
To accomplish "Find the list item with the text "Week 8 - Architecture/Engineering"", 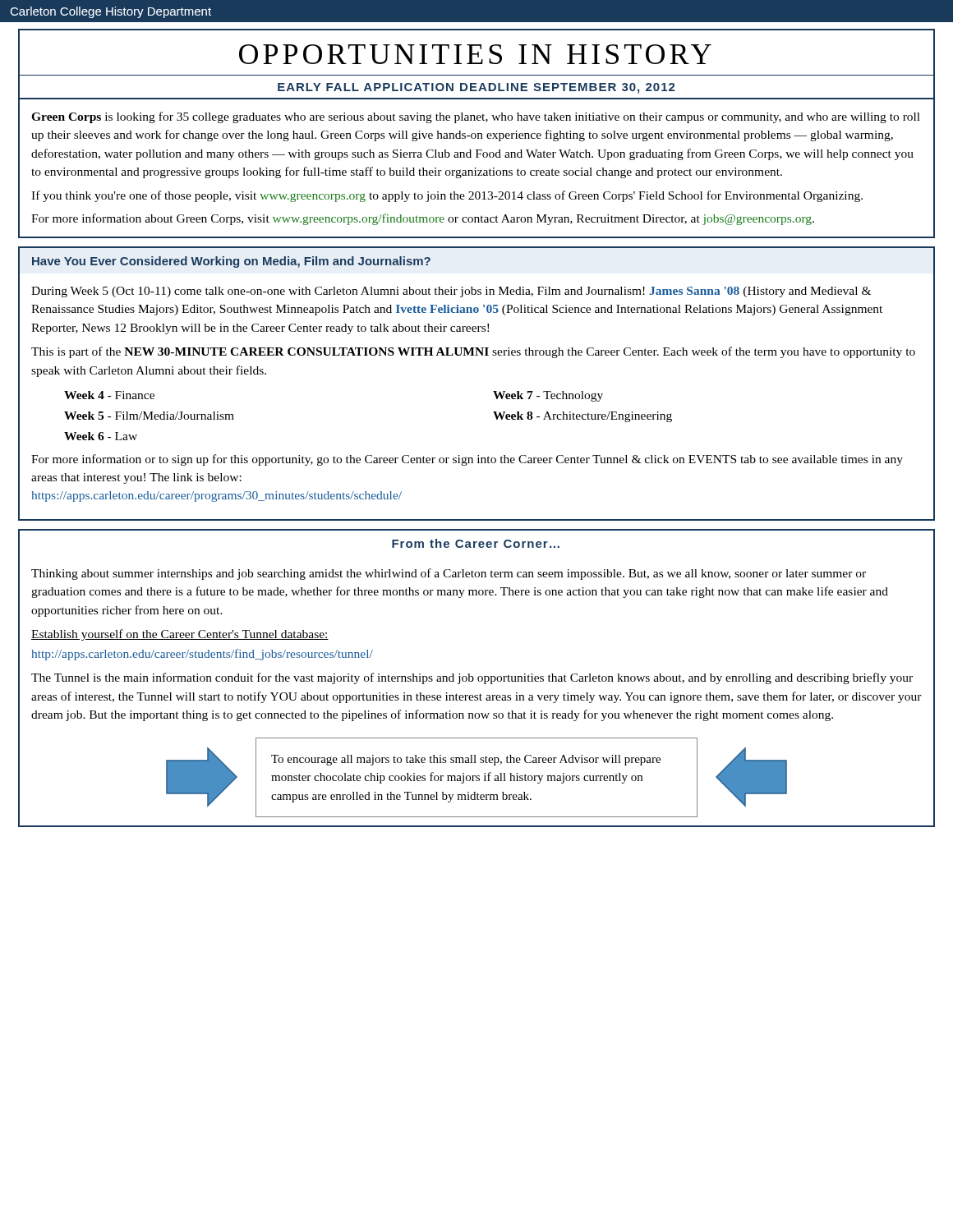I will coord(583,415).
